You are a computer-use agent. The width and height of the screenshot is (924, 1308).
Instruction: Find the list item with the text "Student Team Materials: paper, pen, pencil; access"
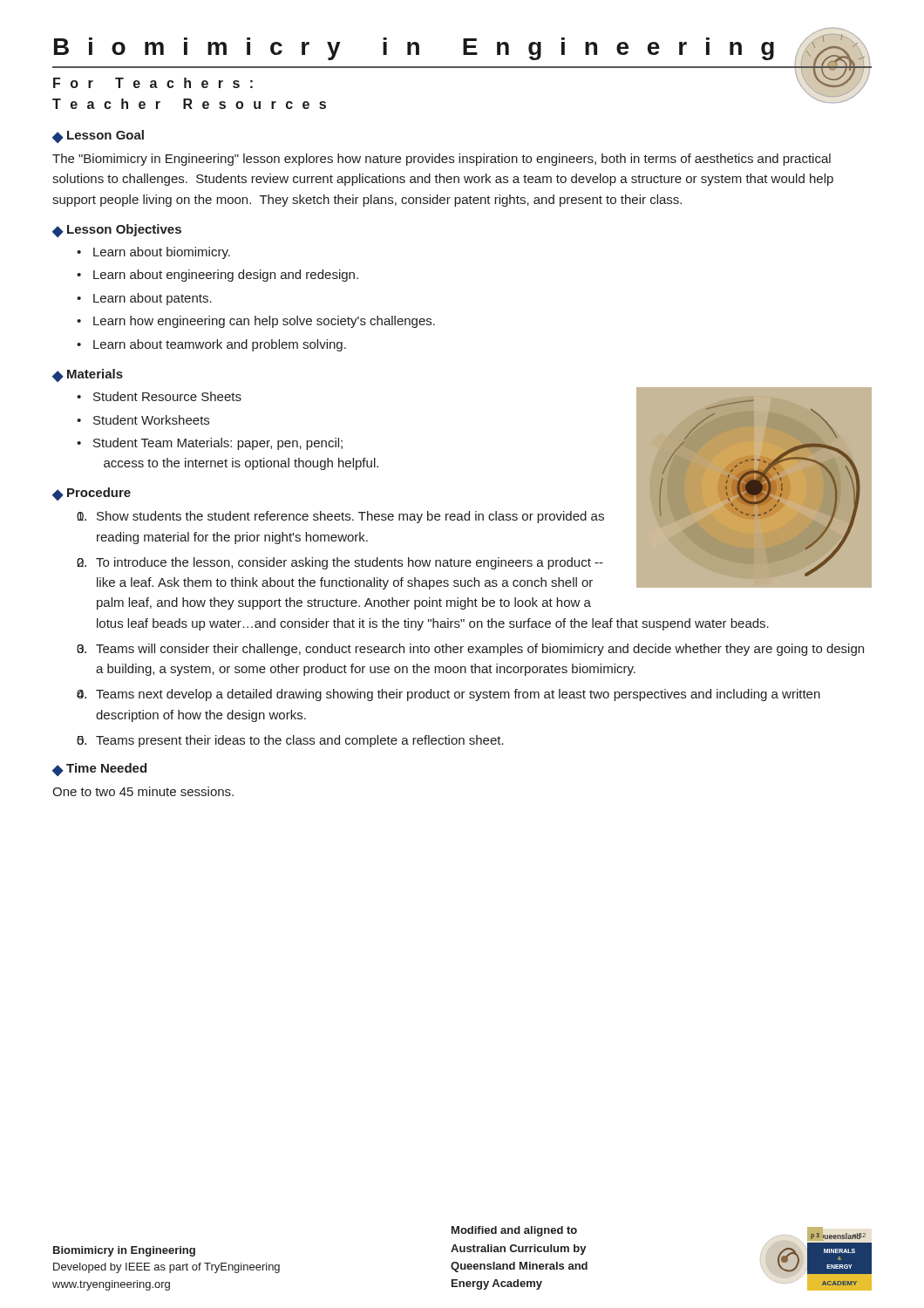click(232, 458)
